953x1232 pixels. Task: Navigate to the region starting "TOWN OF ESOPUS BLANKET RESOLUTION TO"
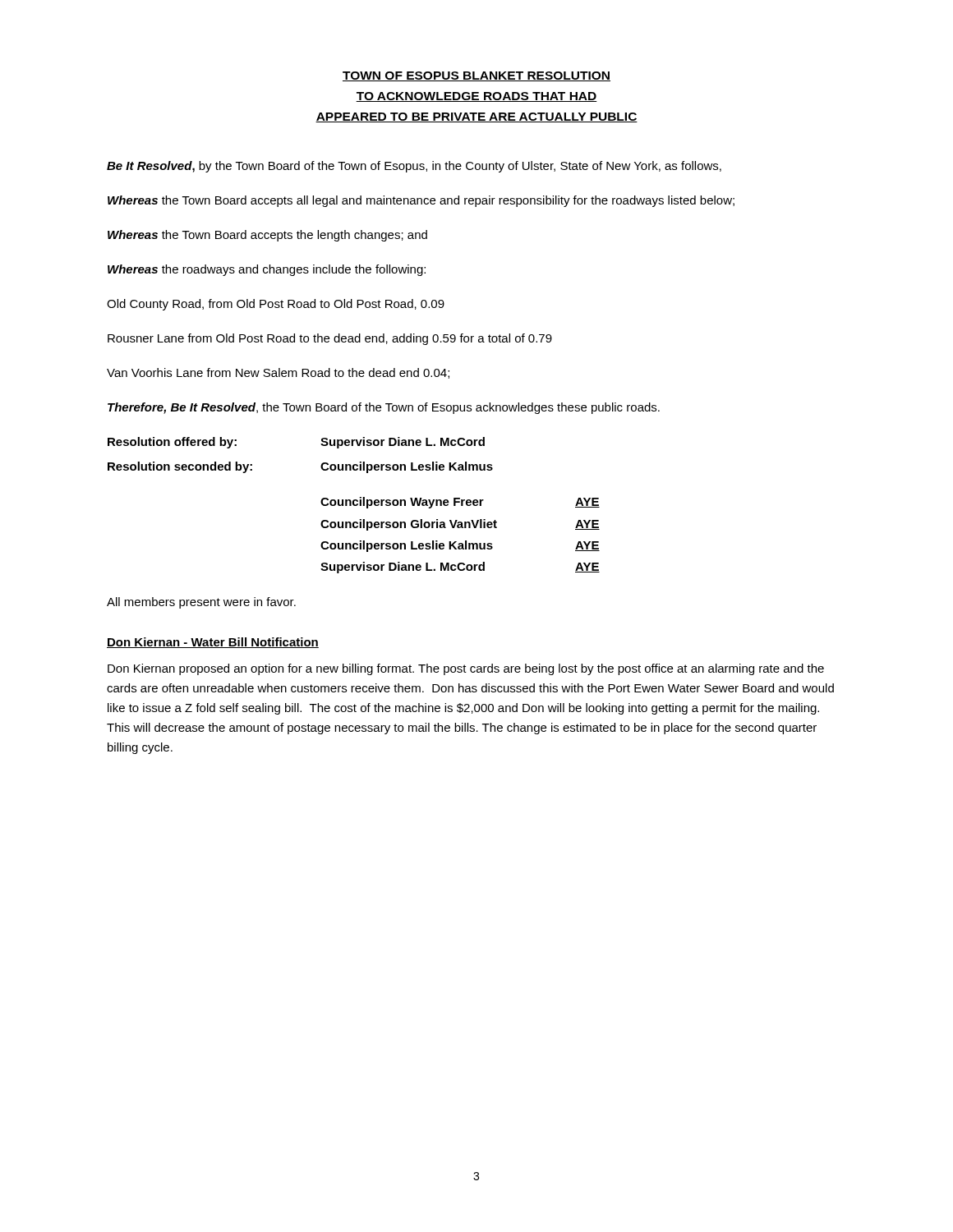pyautogui.click(x=476, y=96)
